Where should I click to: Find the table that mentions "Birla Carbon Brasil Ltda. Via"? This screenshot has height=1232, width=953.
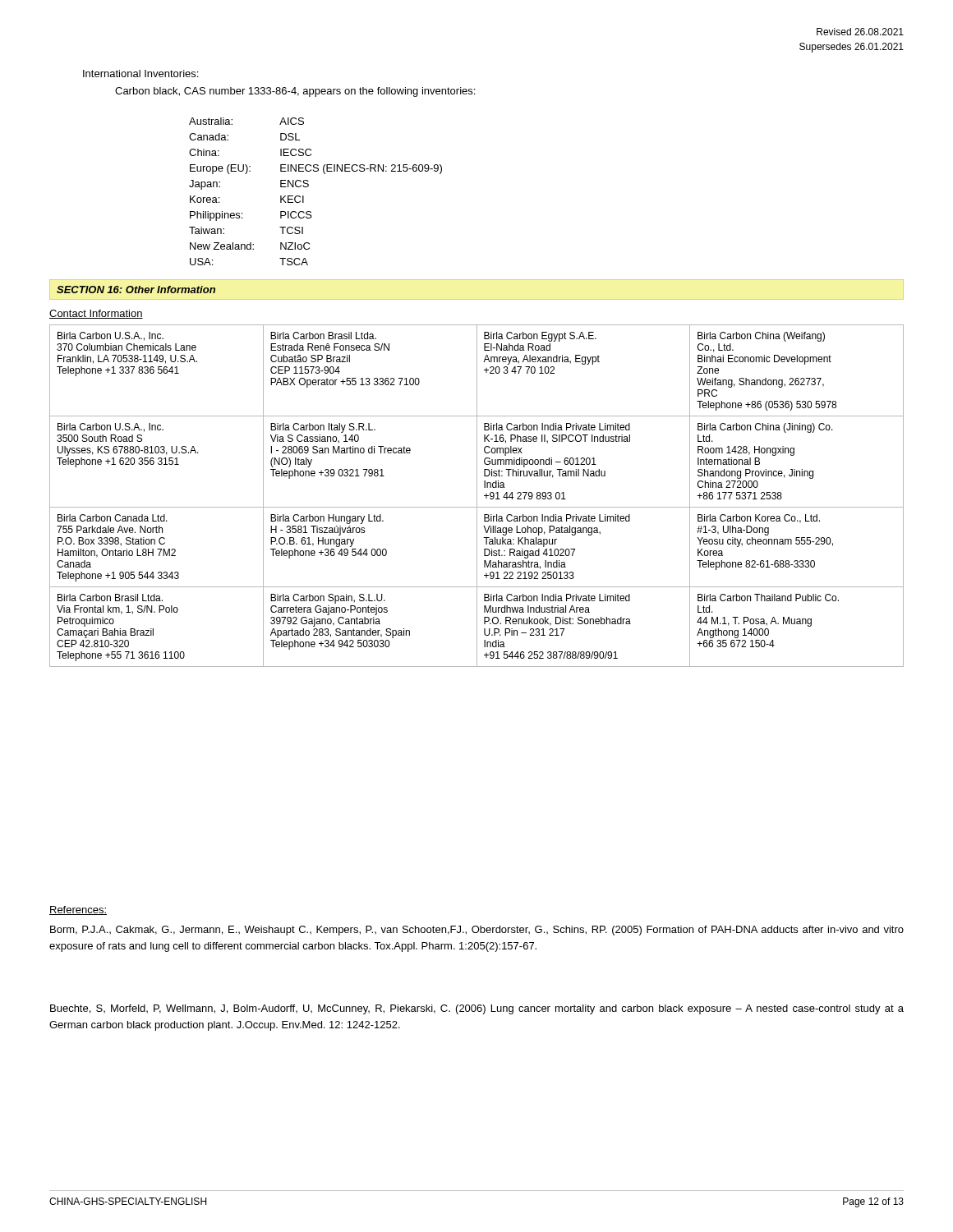click(x=476, y=496)
